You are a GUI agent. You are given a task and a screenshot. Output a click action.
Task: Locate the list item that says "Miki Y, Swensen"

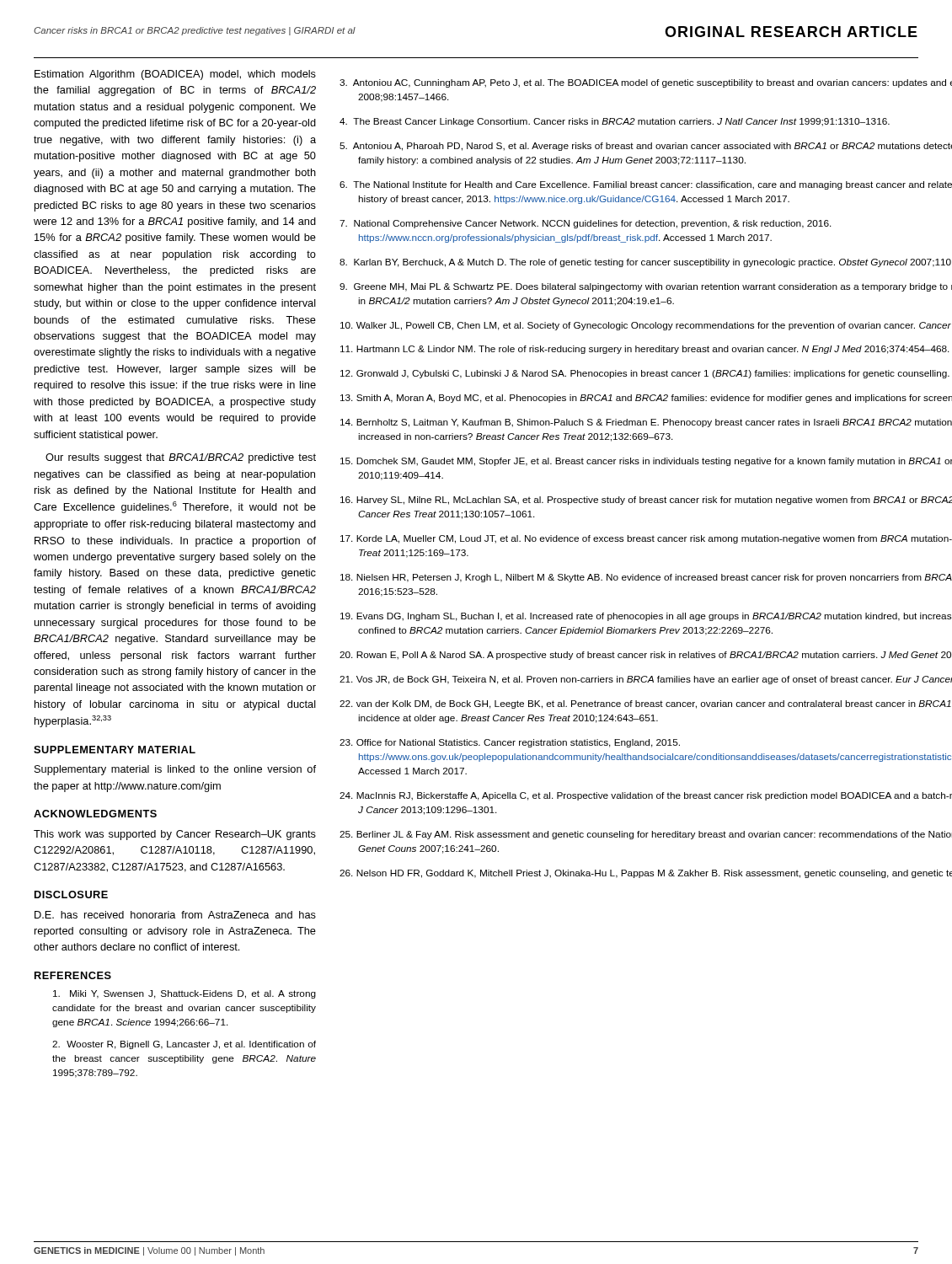click(175, 1009)
